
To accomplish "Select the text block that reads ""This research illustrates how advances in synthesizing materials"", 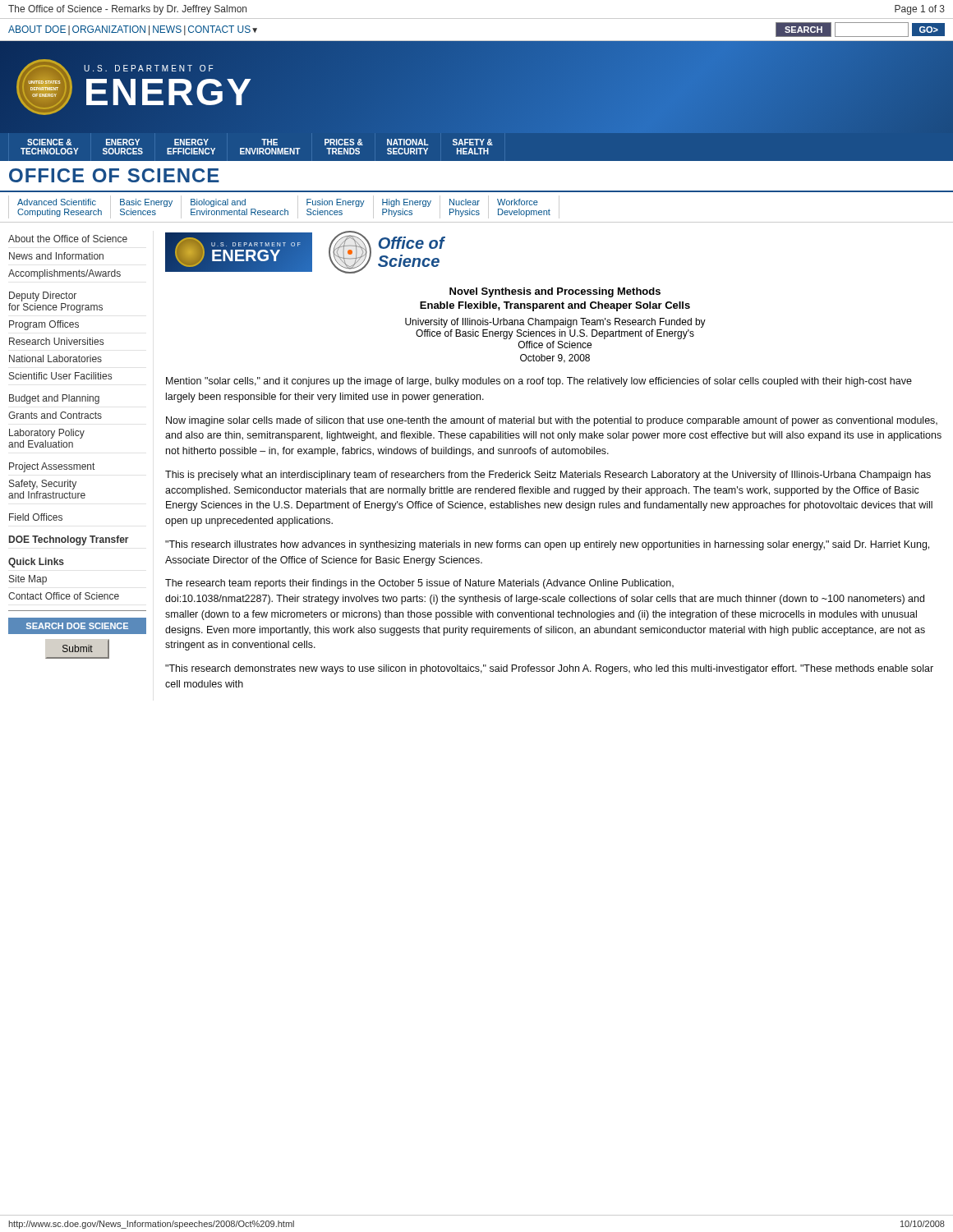I will [x=548, y=552].
